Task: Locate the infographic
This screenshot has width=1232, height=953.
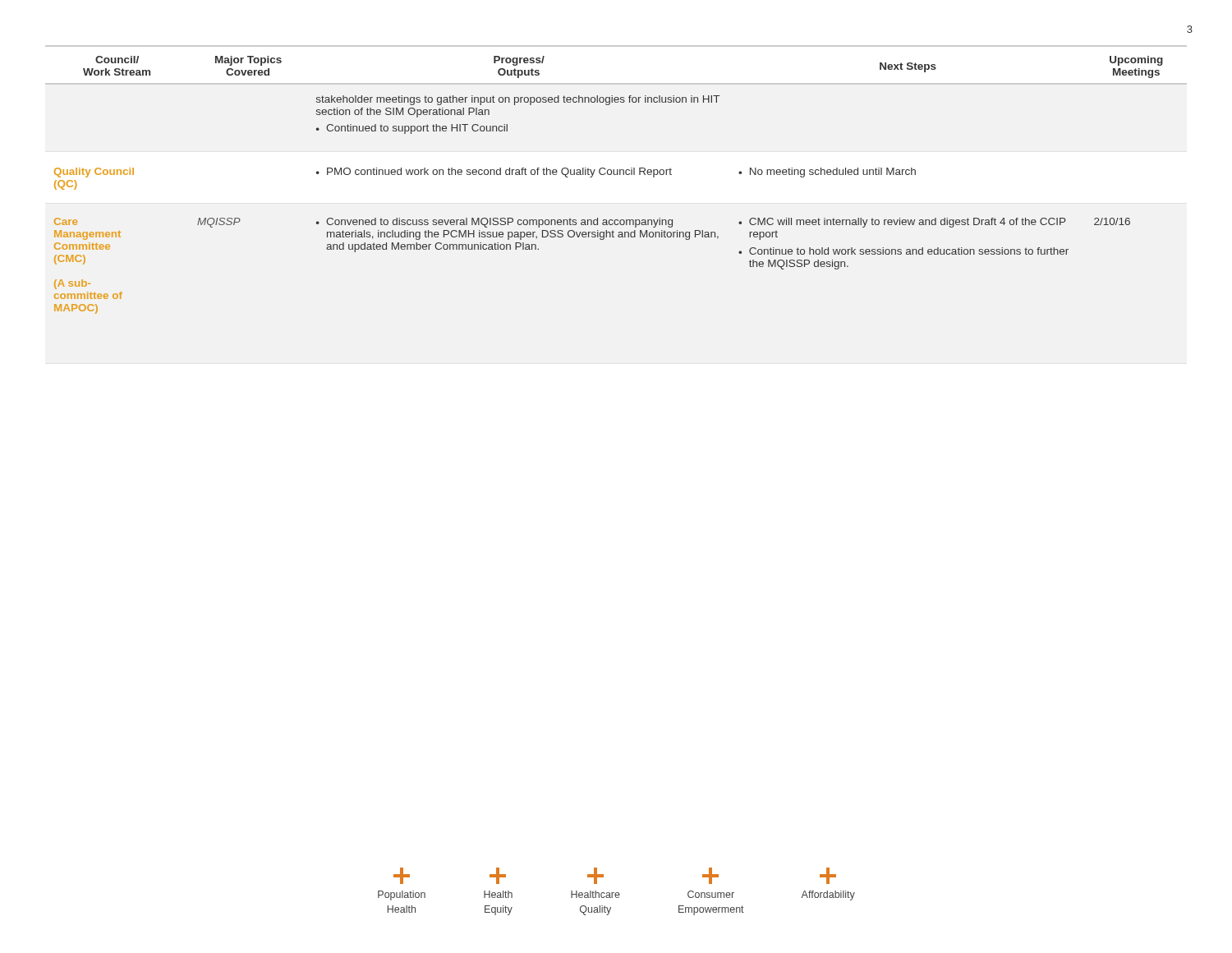Action: pos(616,891)
